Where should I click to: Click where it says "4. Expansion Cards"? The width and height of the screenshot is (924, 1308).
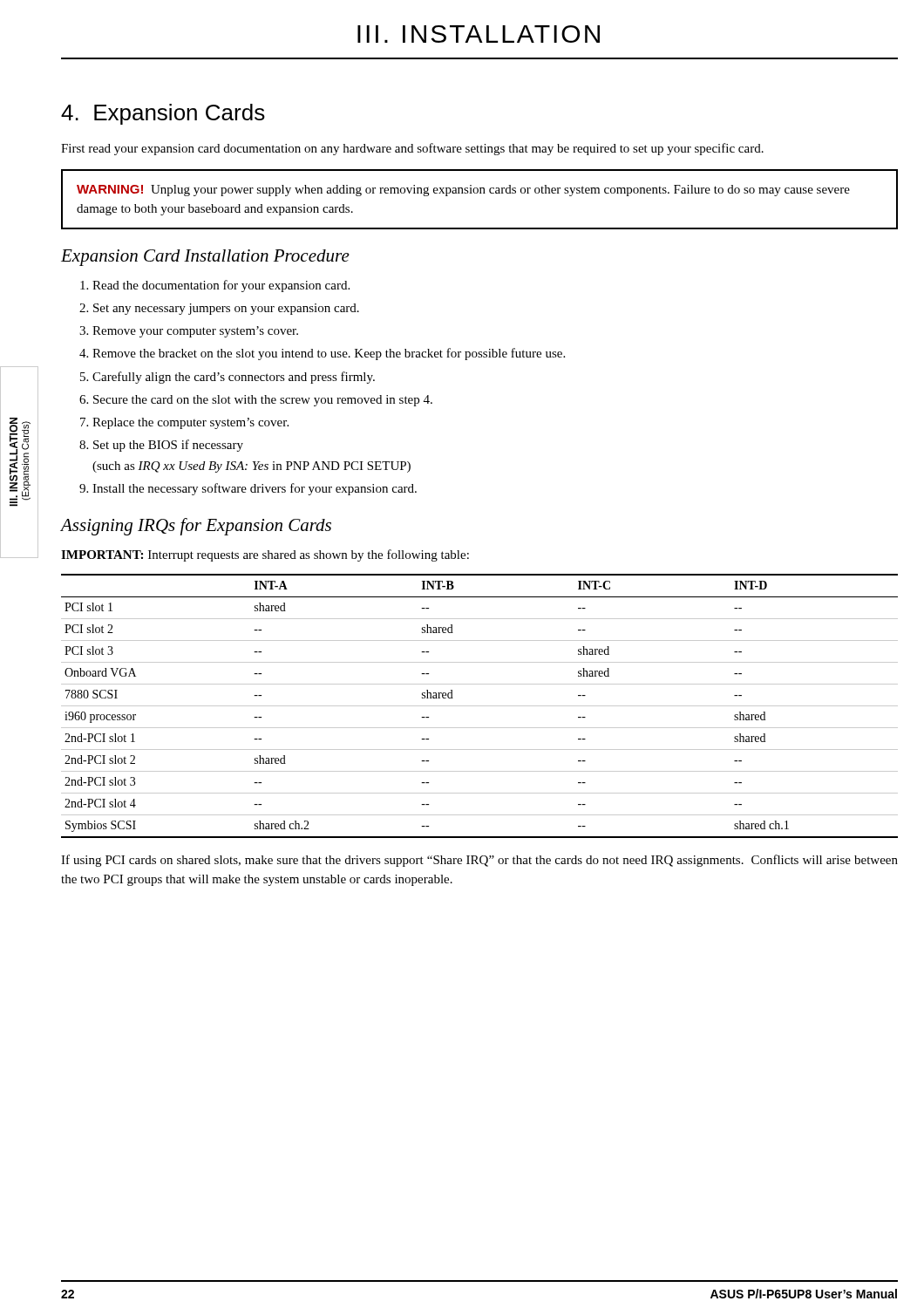(163, 112)
